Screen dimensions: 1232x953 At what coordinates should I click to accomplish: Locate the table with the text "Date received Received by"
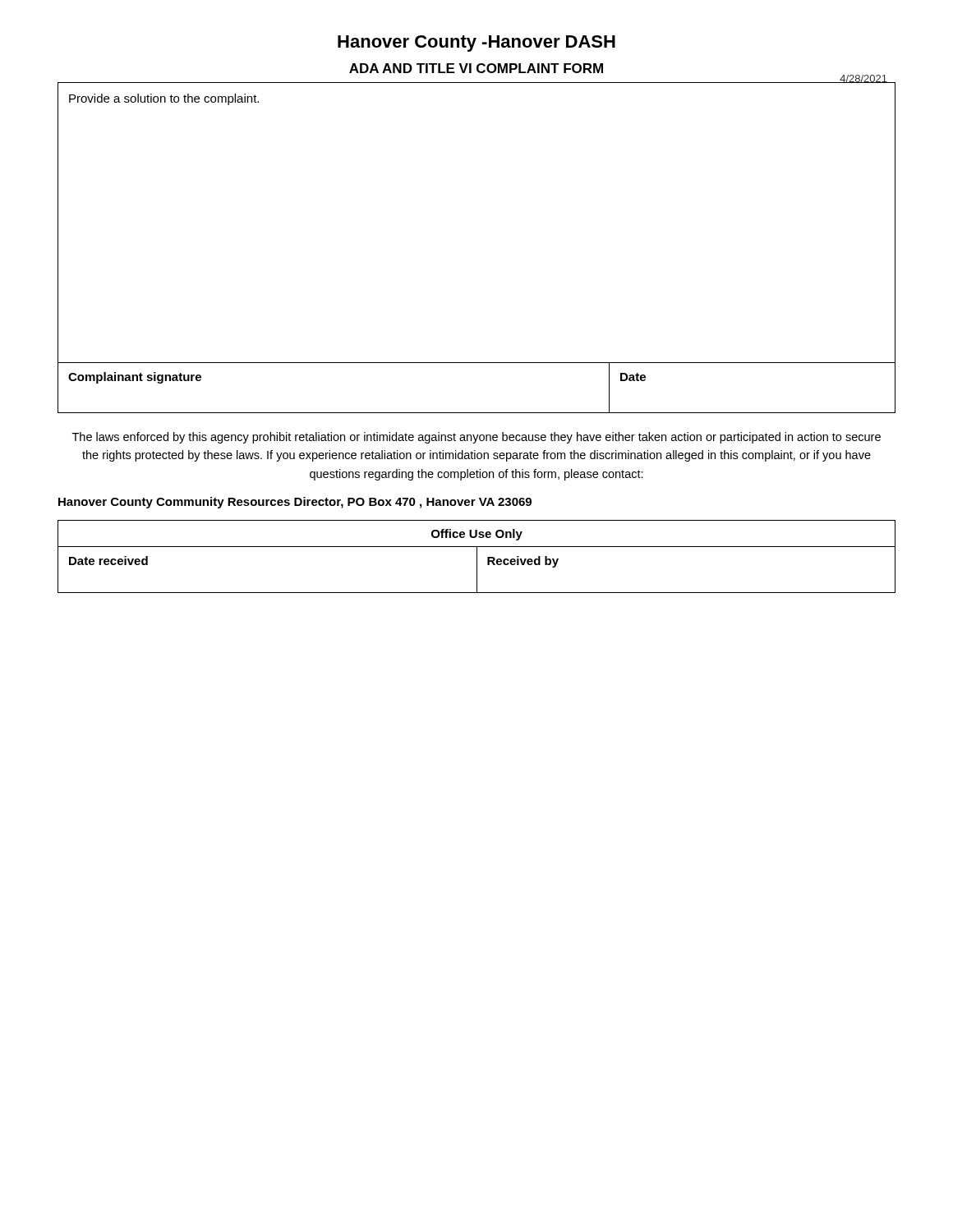tap(476, 570)
